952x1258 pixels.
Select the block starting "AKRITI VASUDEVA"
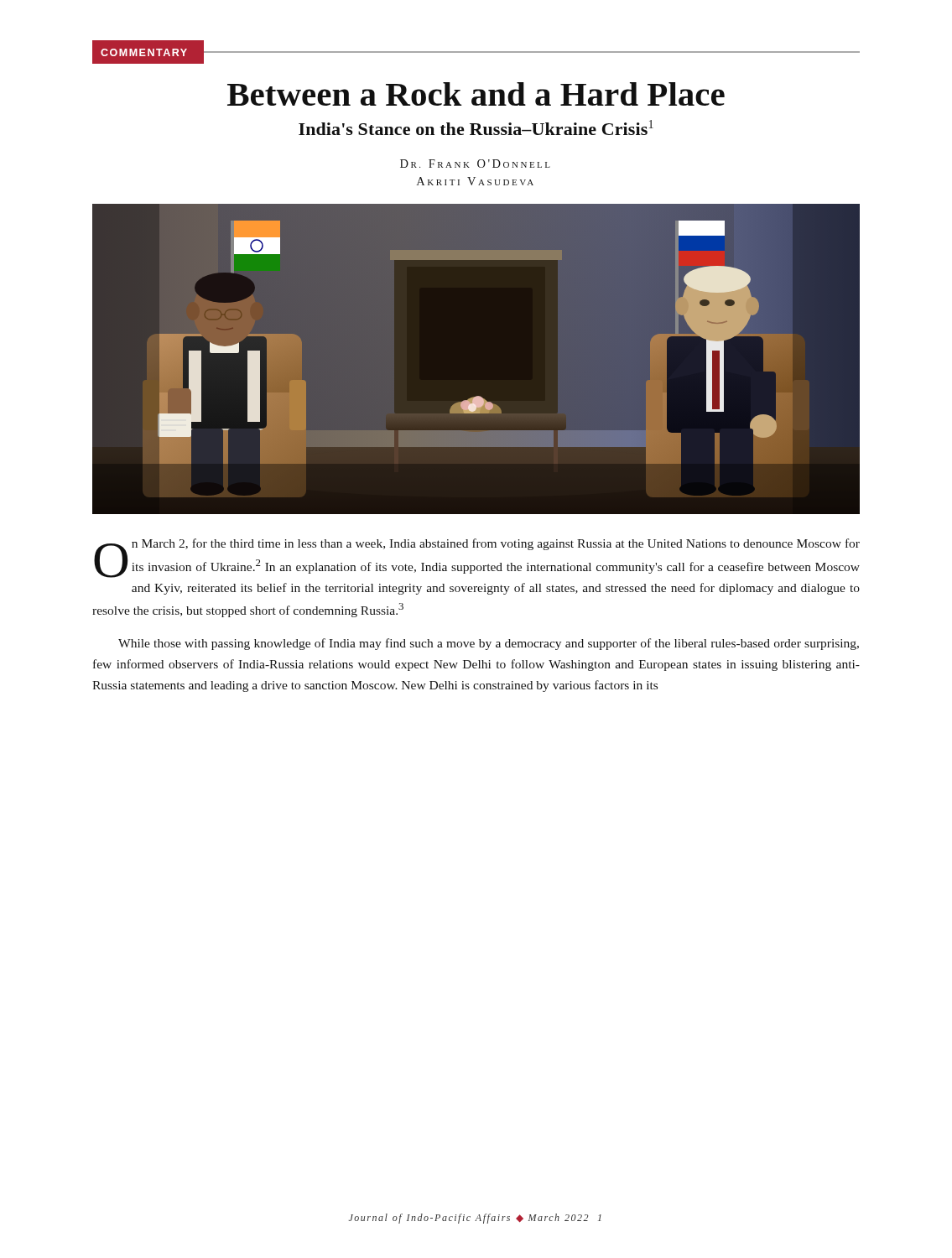(x=476, y=181)
